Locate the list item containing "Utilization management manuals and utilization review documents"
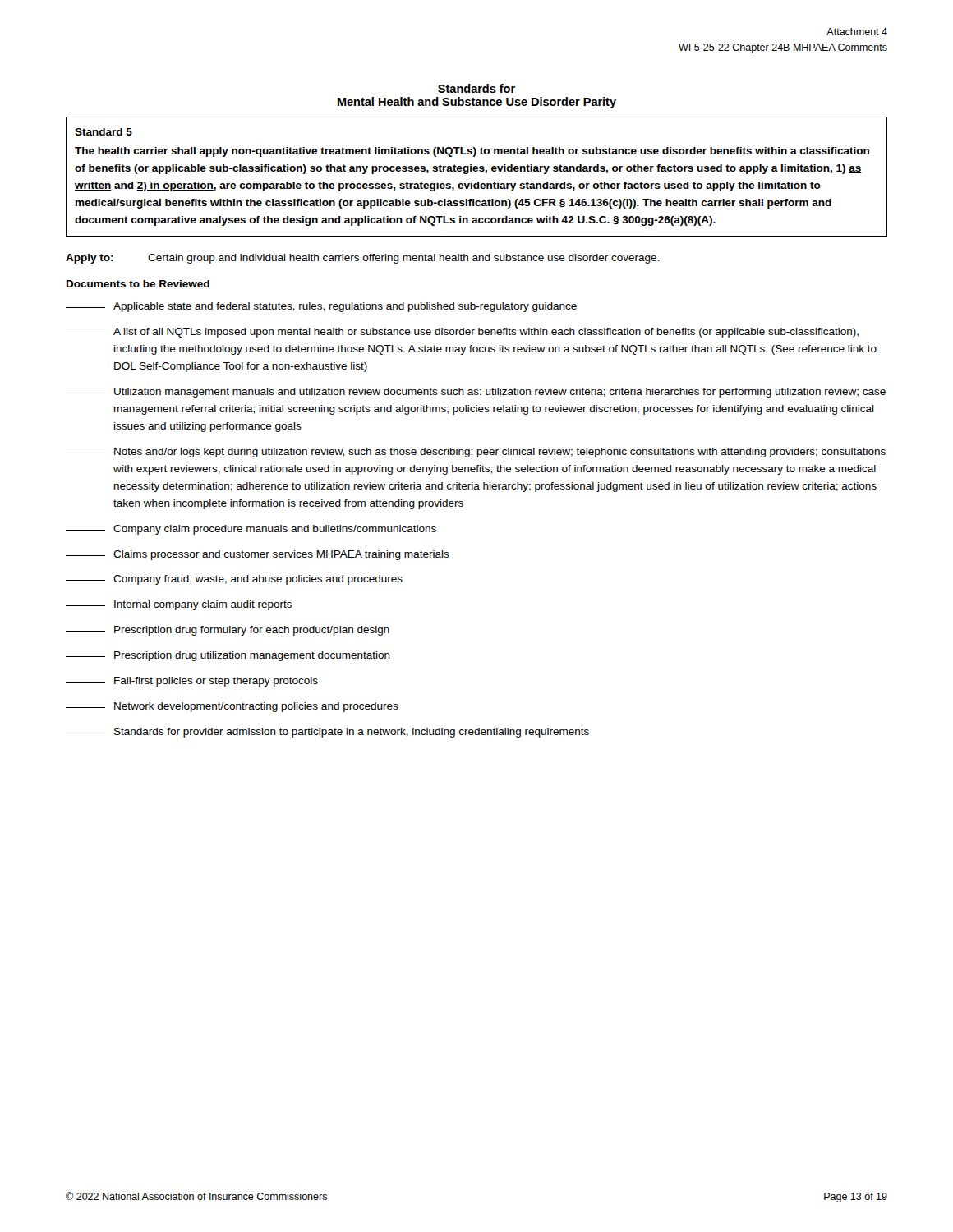Viewport: 953px width, 1232px height. [476, 409]
